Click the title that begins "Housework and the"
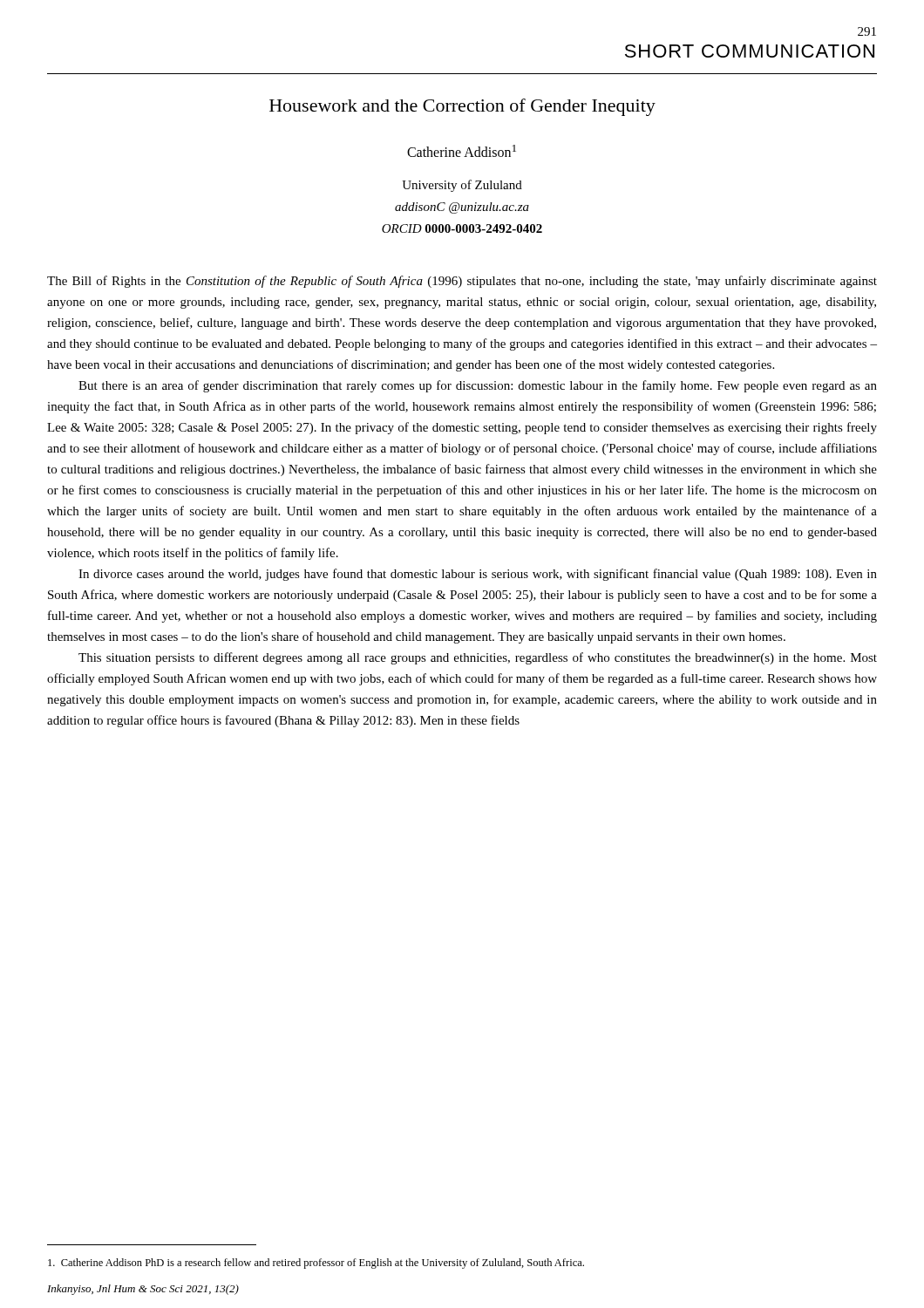This screenshot has height=1308, width=924. [x=462, y=105]
